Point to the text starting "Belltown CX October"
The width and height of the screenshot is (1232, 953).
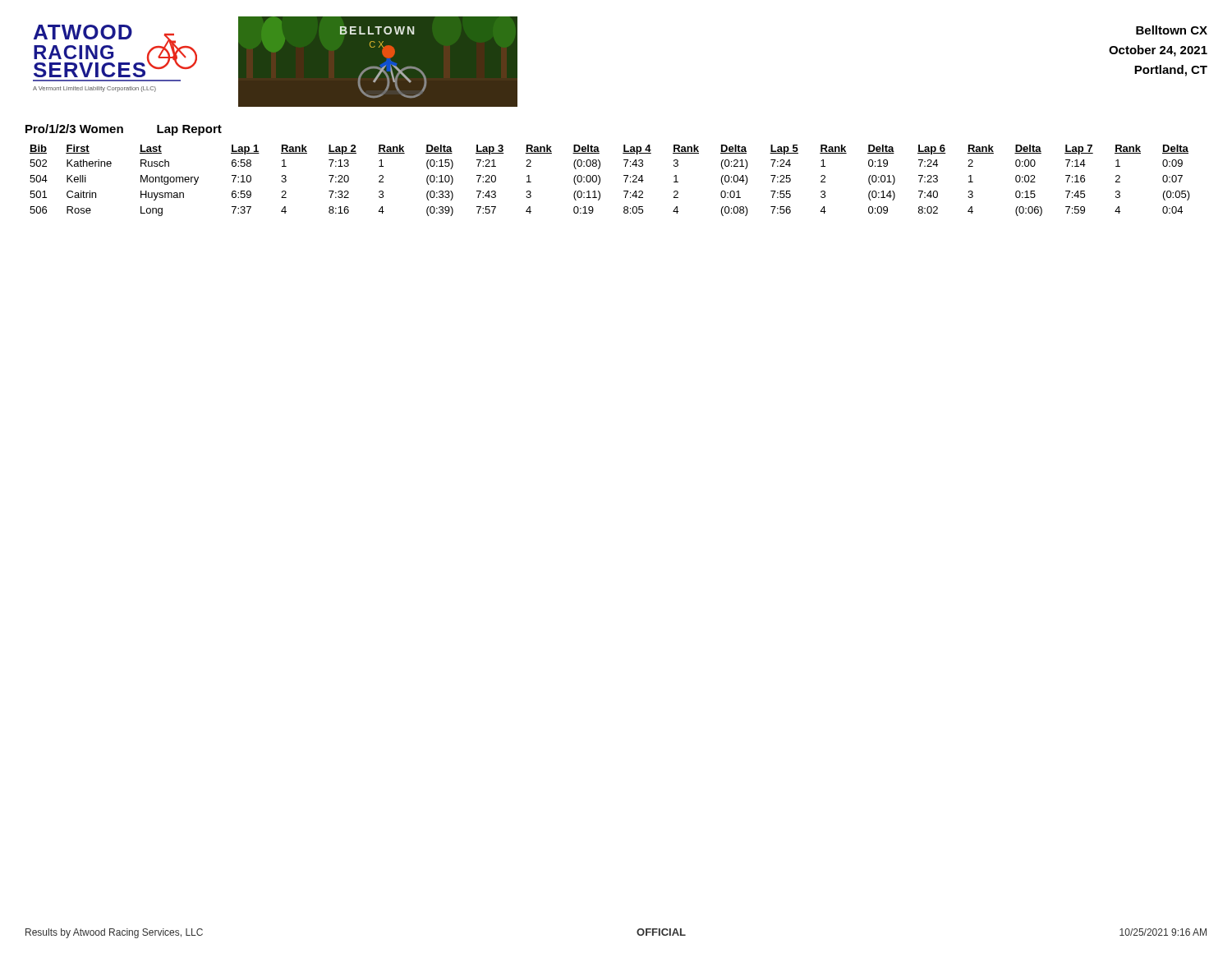click(1158, 50)
